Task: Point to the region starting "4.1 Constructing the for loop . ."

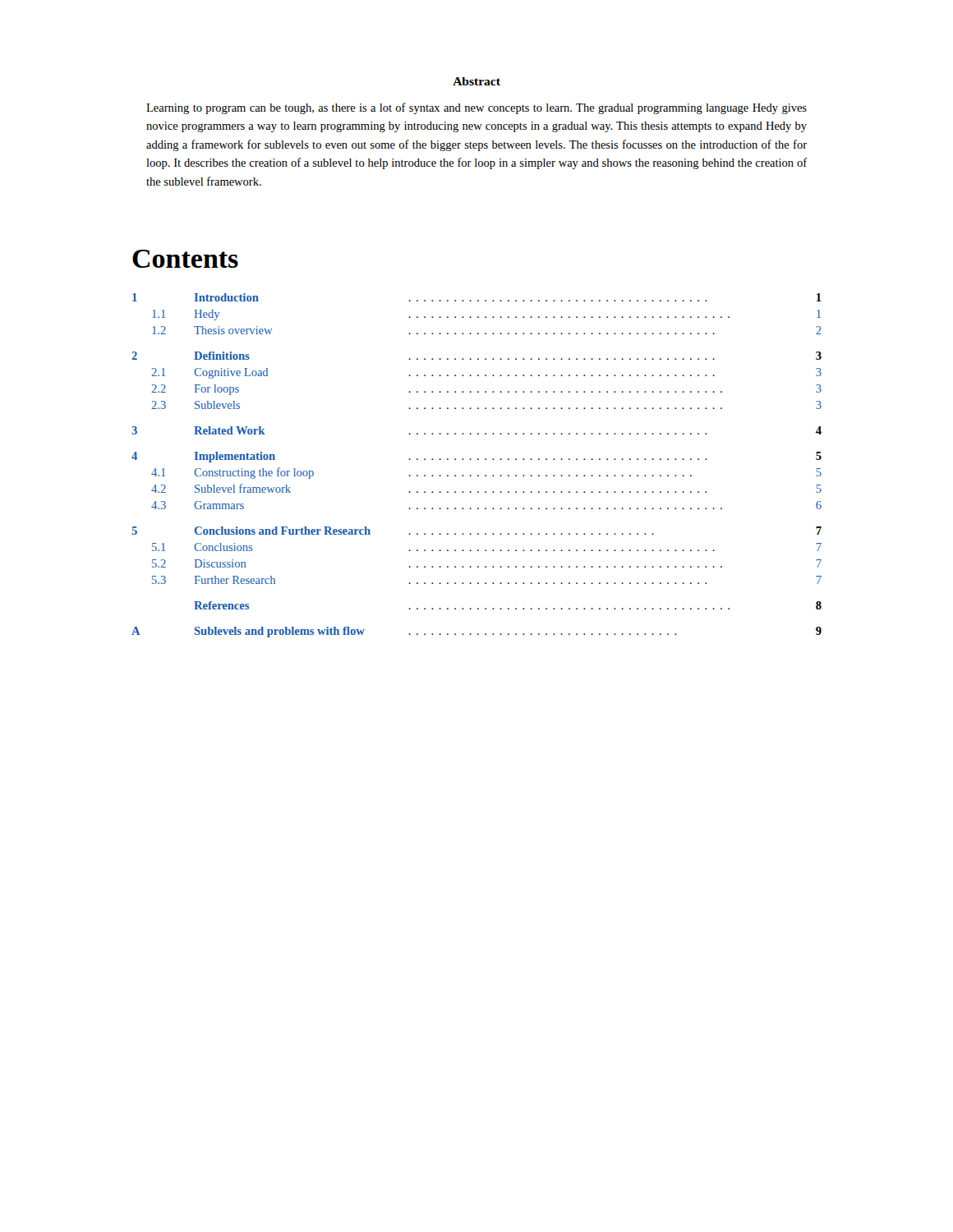Action: (476, 473)
